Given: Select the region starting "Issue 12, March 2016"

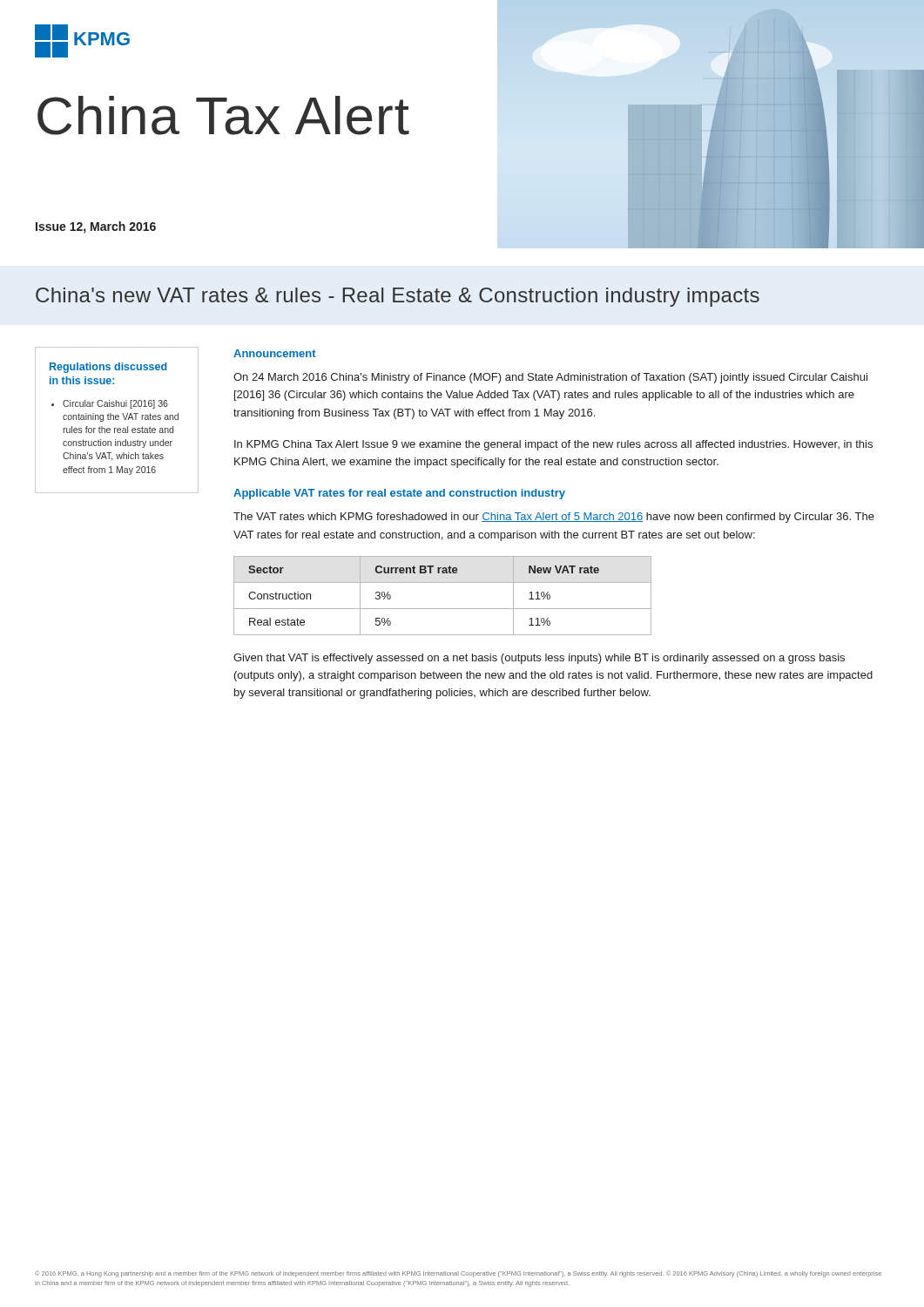Looking at the screenshot, I should 95,227.
